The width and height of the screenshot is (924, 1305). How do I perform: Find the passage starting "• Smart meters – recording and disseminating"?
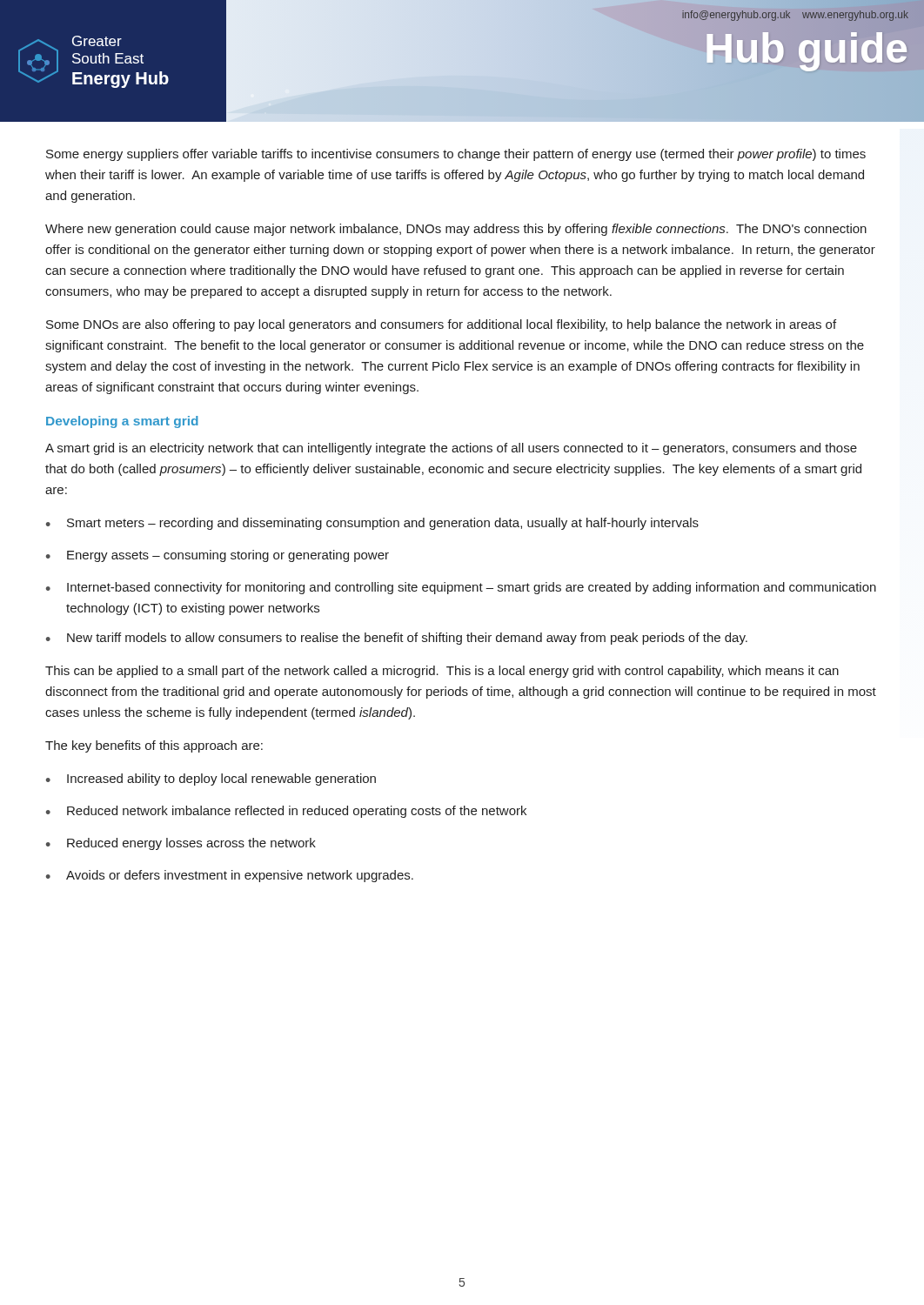[462, 524]
